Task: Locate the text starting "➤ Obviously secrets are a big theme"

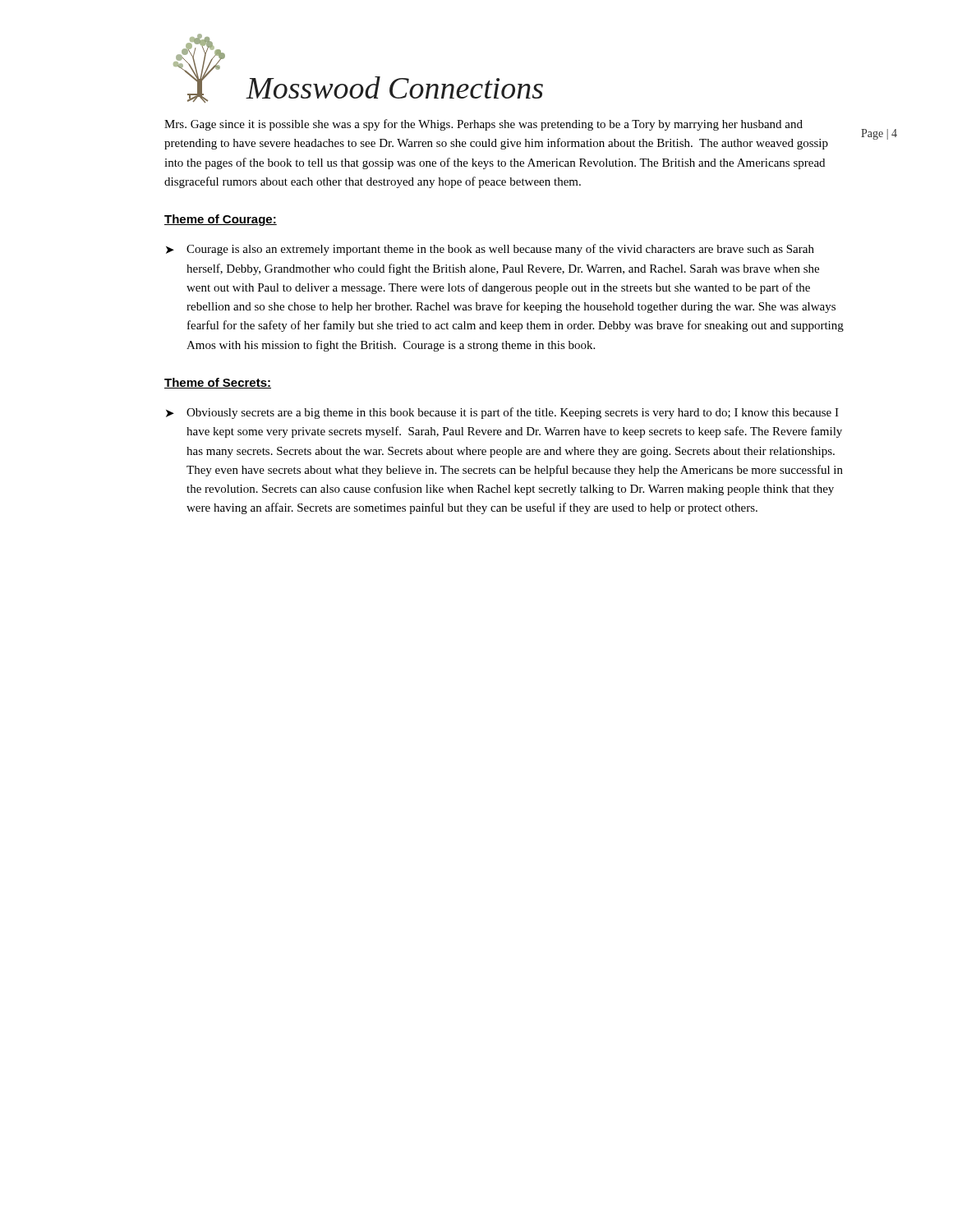Action: 505,461
